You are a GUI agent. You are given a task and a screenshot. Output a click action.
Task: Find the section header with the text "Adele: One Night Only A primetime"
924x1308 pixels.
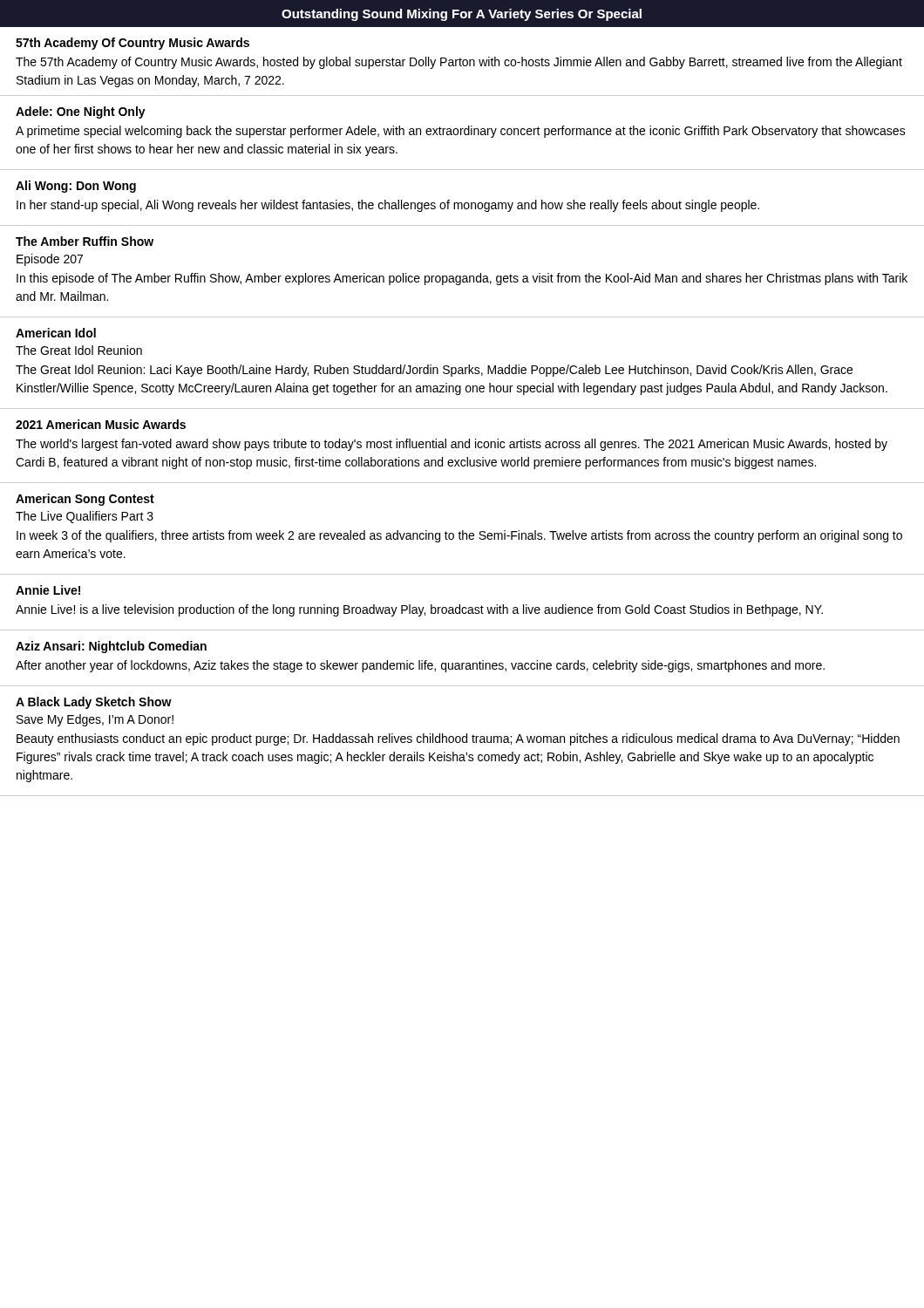462,132
